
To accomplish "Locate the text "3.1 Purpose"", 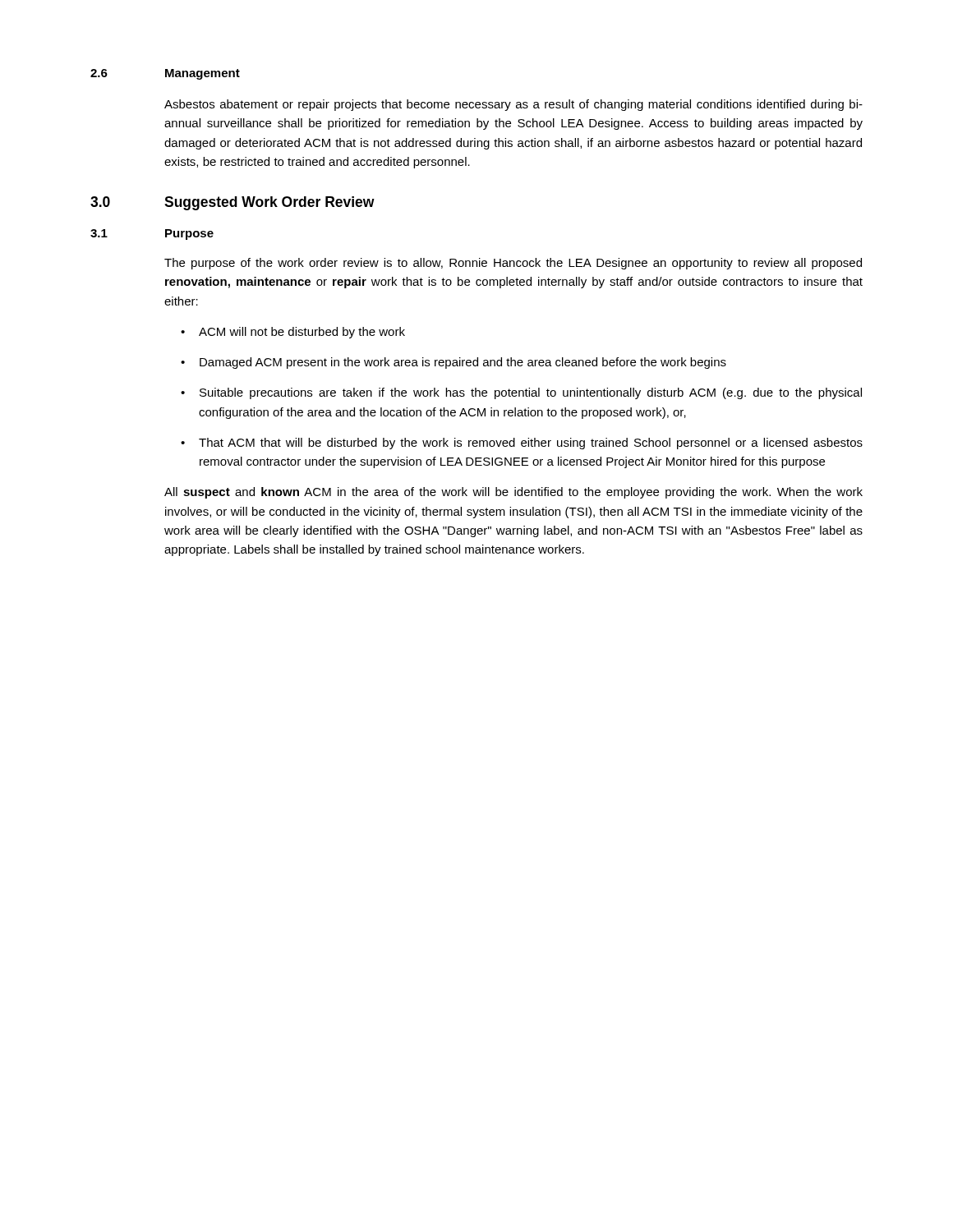I will tap(93, 234).
